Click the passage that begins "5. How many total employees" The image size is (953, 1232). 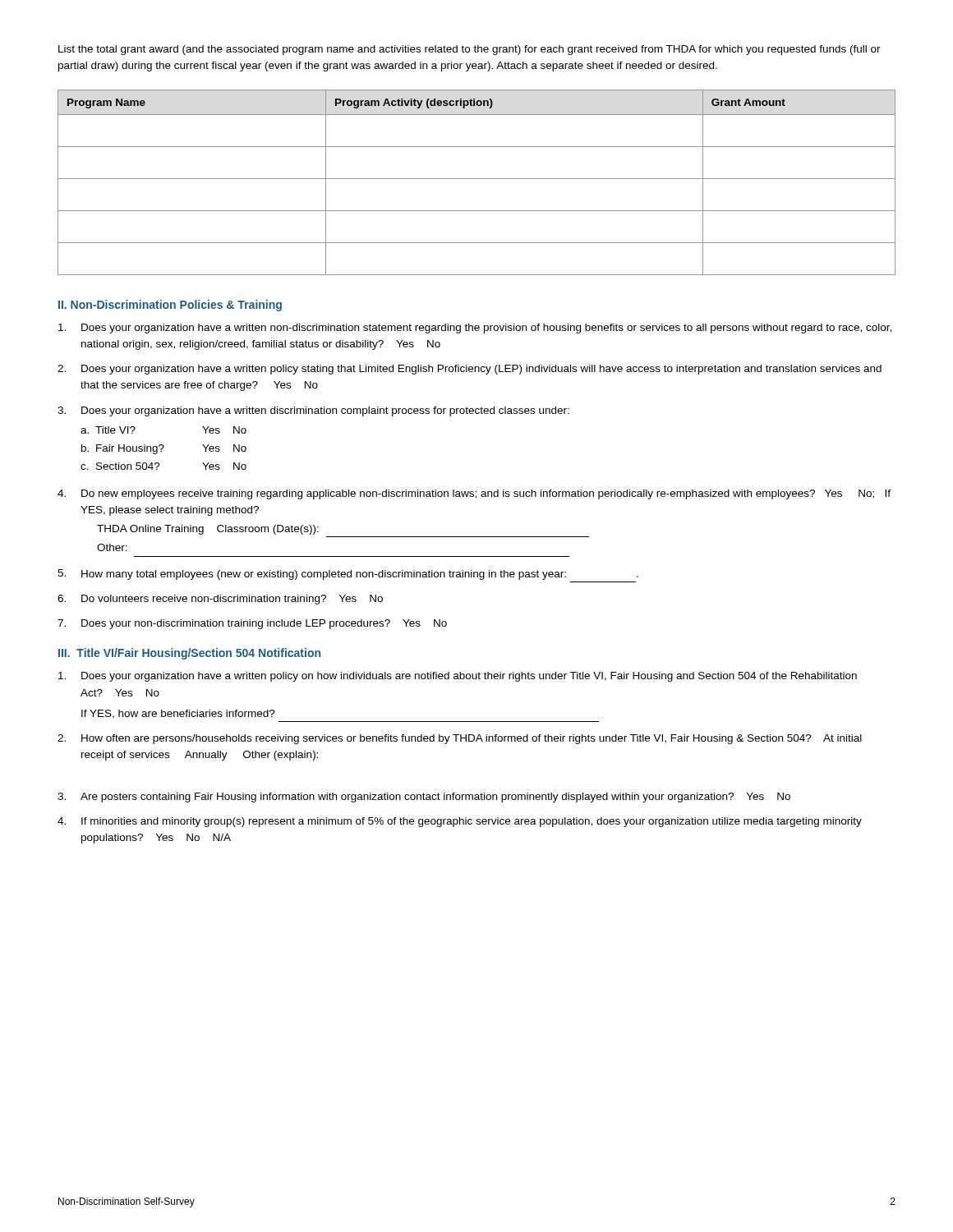476,573
